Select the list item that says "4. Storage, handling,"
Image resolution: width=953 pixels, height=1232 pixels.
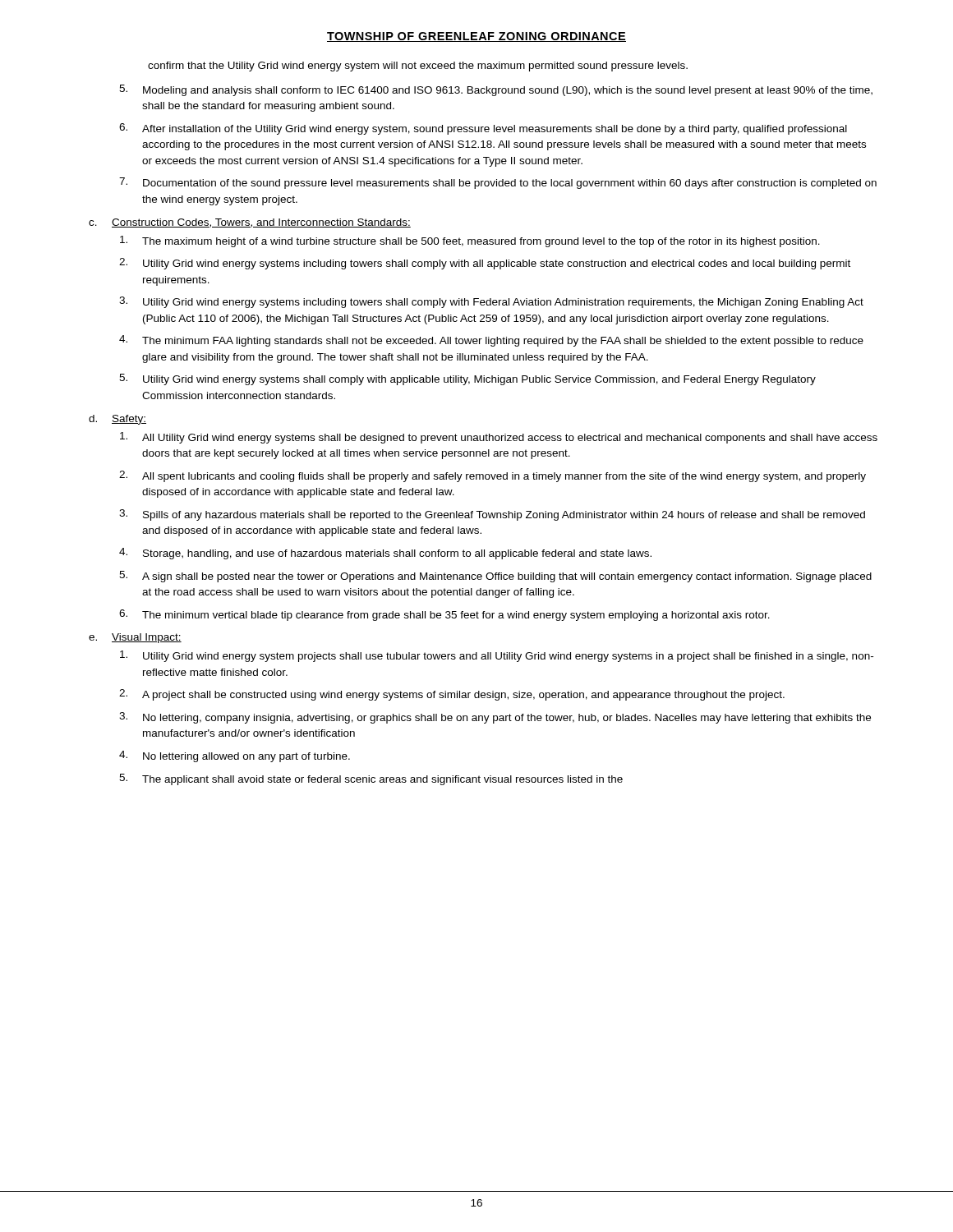click(x=499, y=553)
